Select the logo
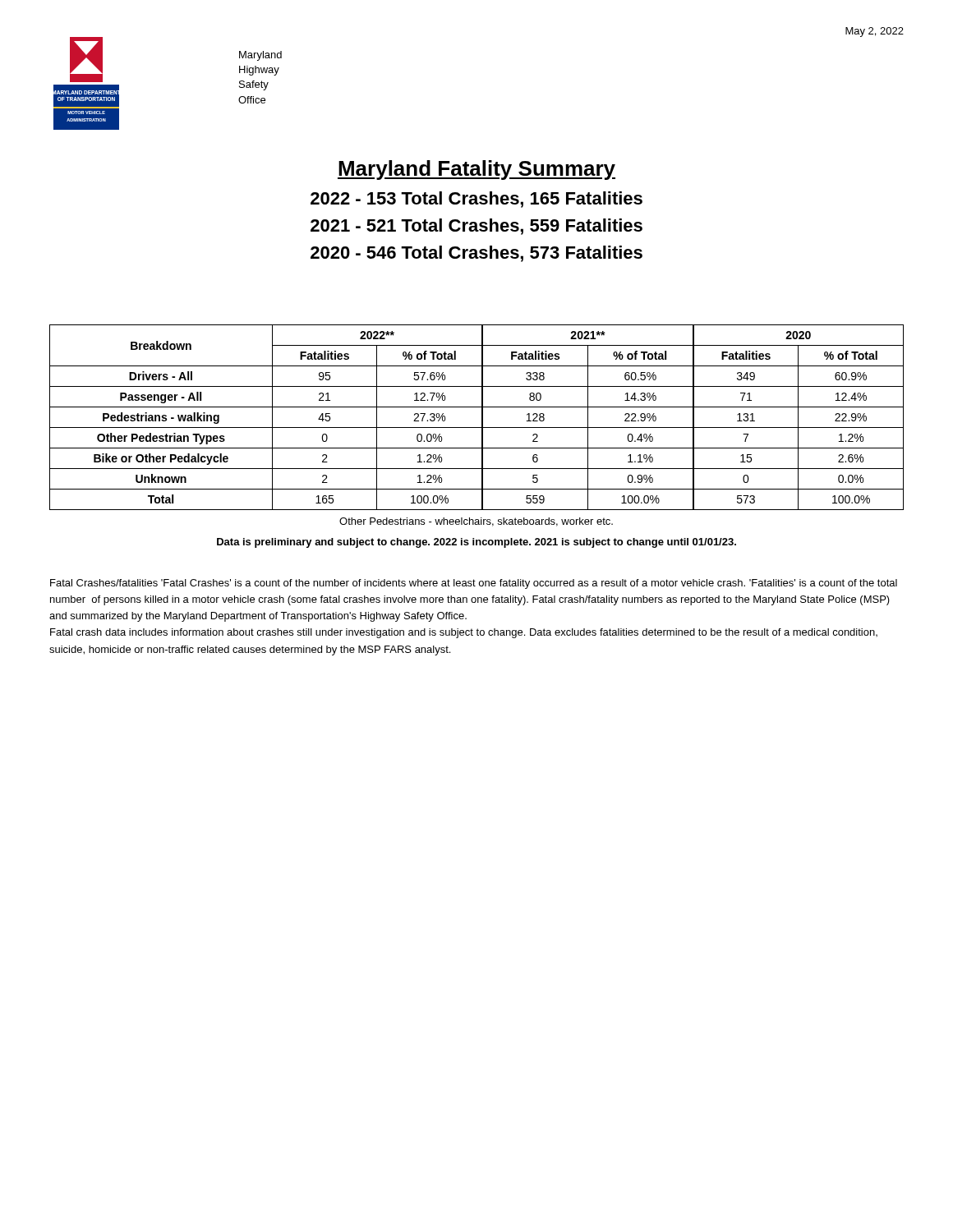The height and width of the screenshot is (1232, 953). (140, 80)
